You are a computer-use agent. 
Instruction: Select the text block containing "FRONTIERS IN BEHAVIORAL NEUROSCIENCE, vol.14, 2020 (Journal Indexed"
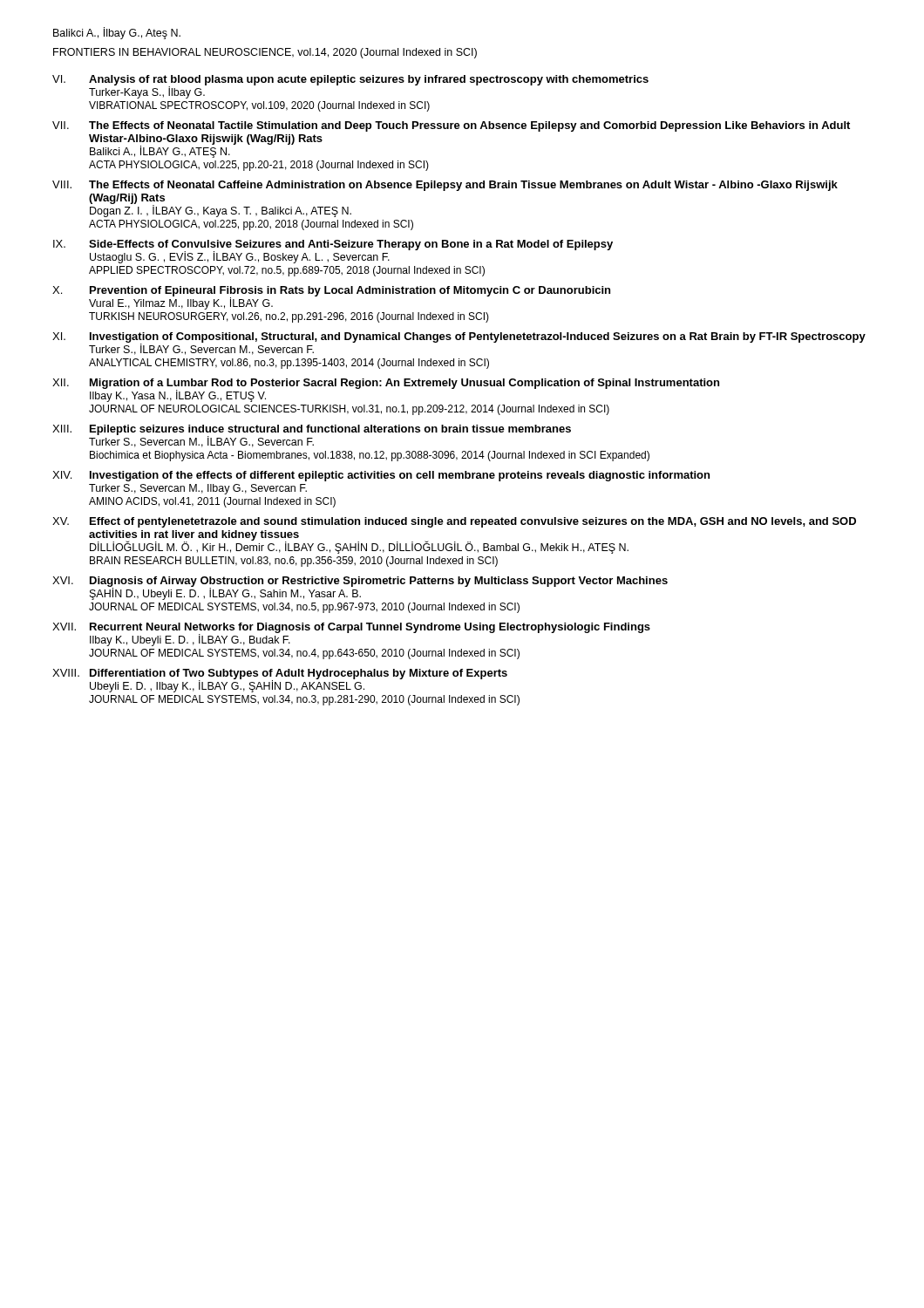[265, 52]
